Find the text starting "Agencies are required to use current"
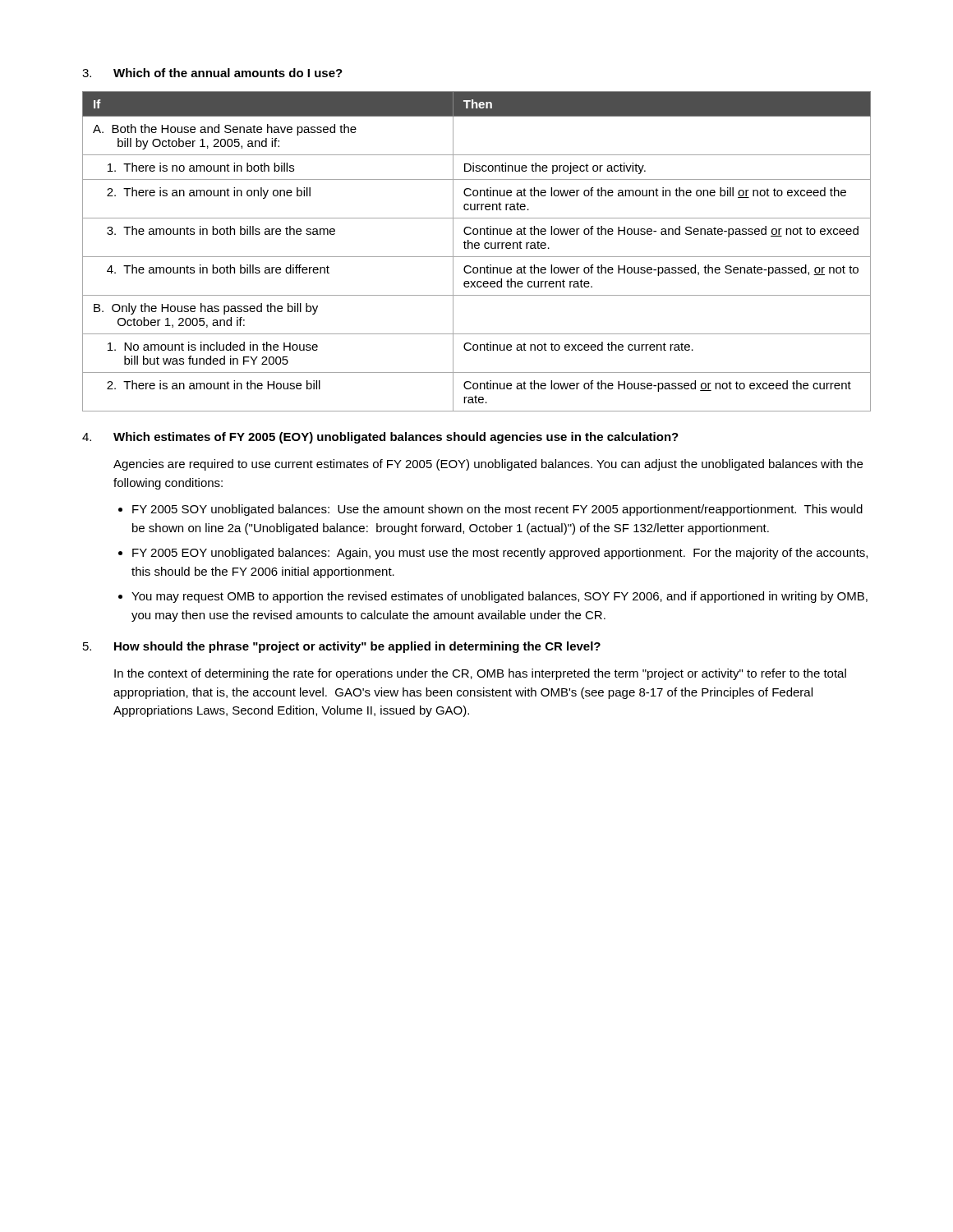 492,473
